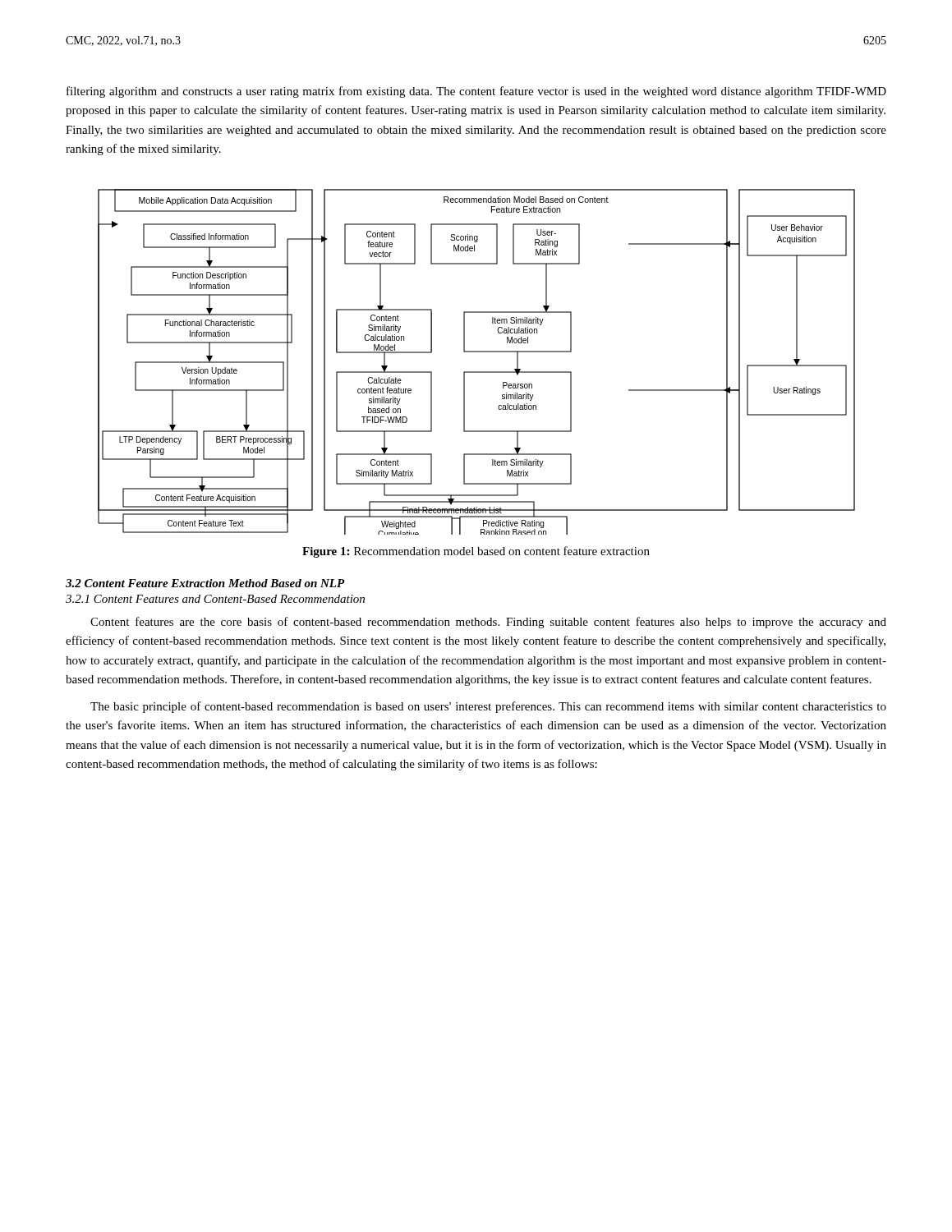The image size is (952, 1232).
Task: Point to the caption beginning "Figure 1: Recommendation model based on content"
Action: (476, 551)
